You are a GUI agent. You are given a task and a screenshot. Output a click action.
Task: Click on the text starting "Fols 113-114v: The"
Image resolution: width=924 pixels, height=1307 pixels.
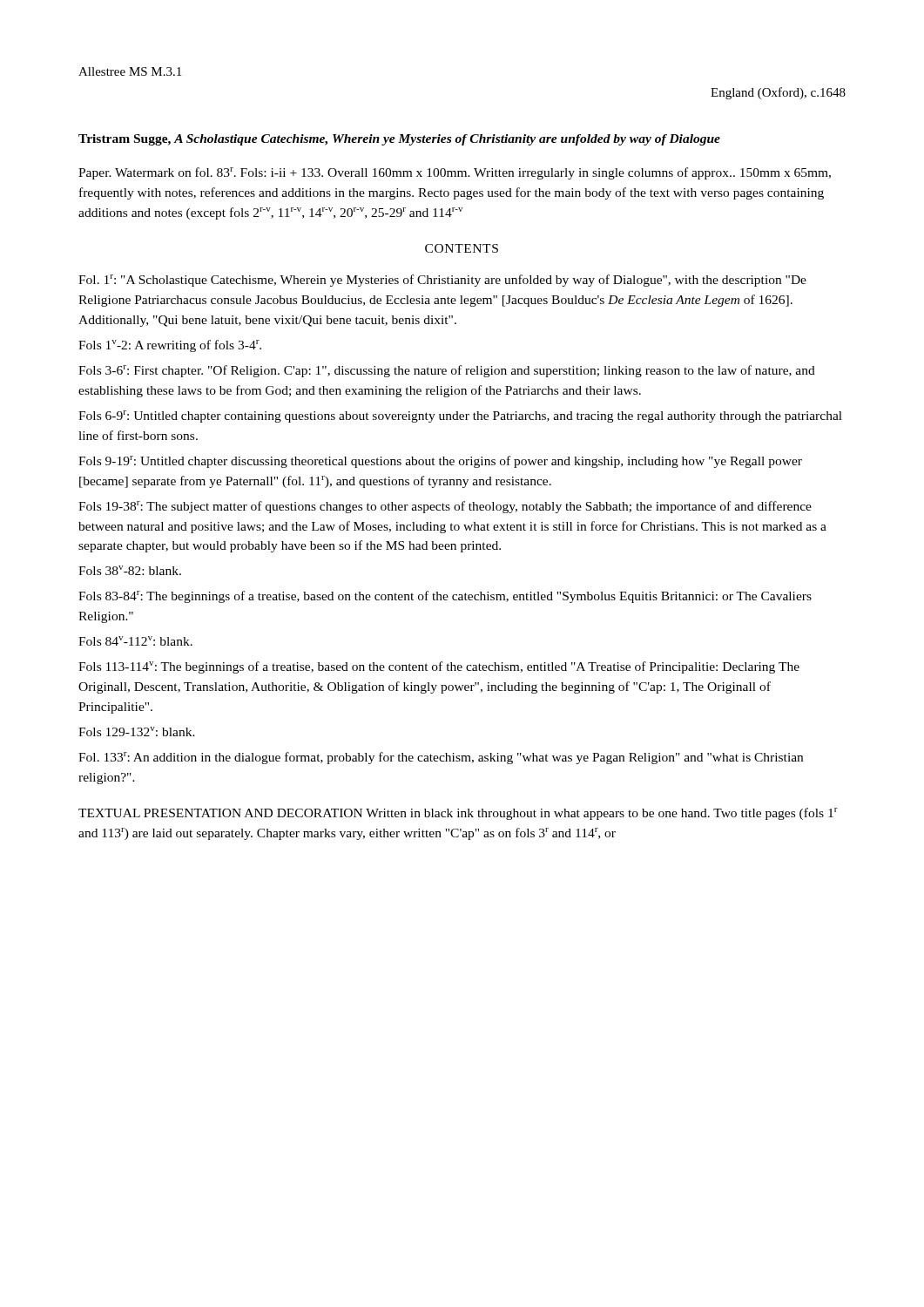(462, 687)
